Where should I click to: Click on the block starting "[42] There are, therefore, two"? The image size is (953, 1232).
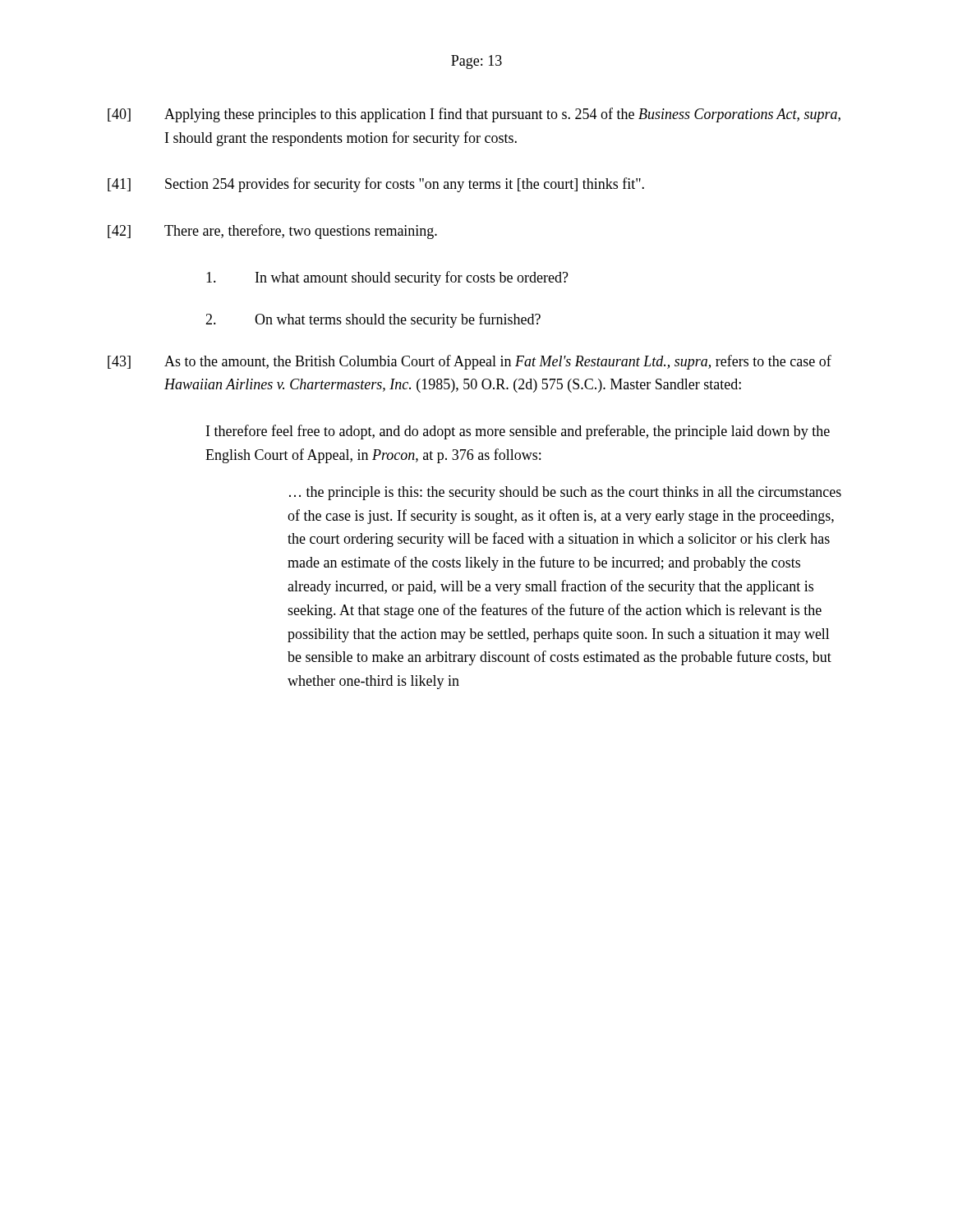[x=272, y=232]
